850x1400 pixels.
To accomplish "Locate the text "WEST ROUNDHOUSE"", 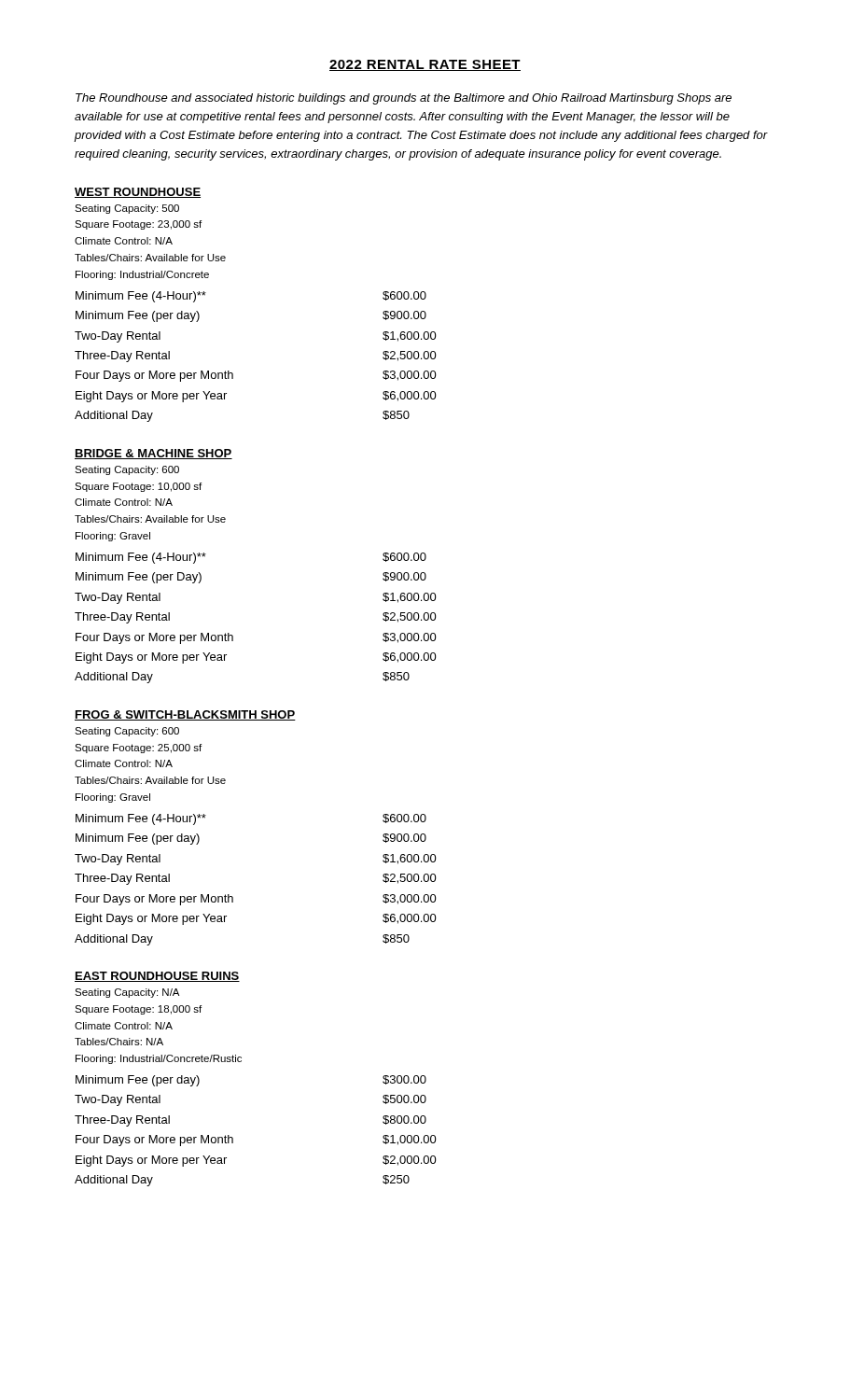I will click(138, 191).
